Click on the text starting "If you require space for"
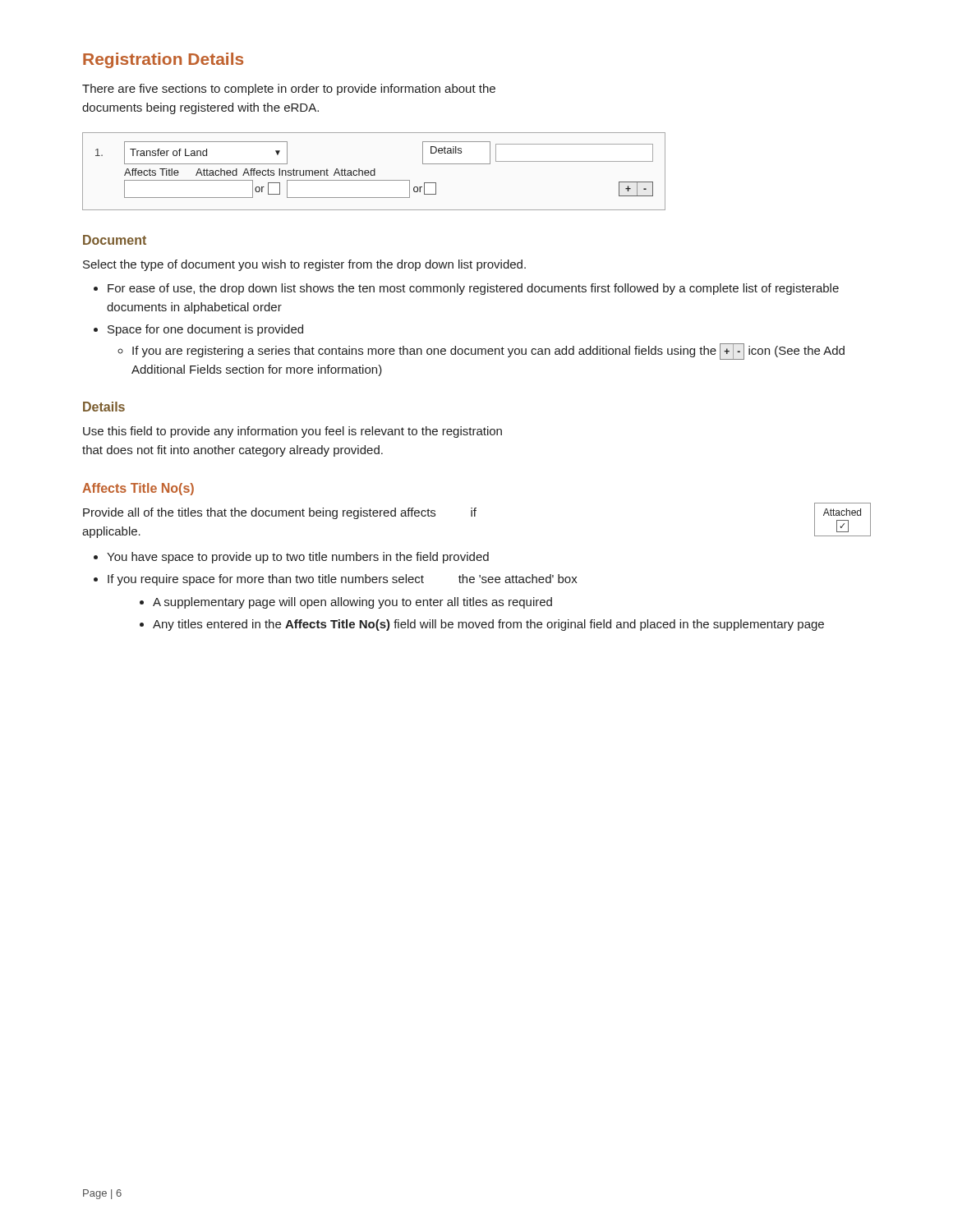 pos(342,579)
